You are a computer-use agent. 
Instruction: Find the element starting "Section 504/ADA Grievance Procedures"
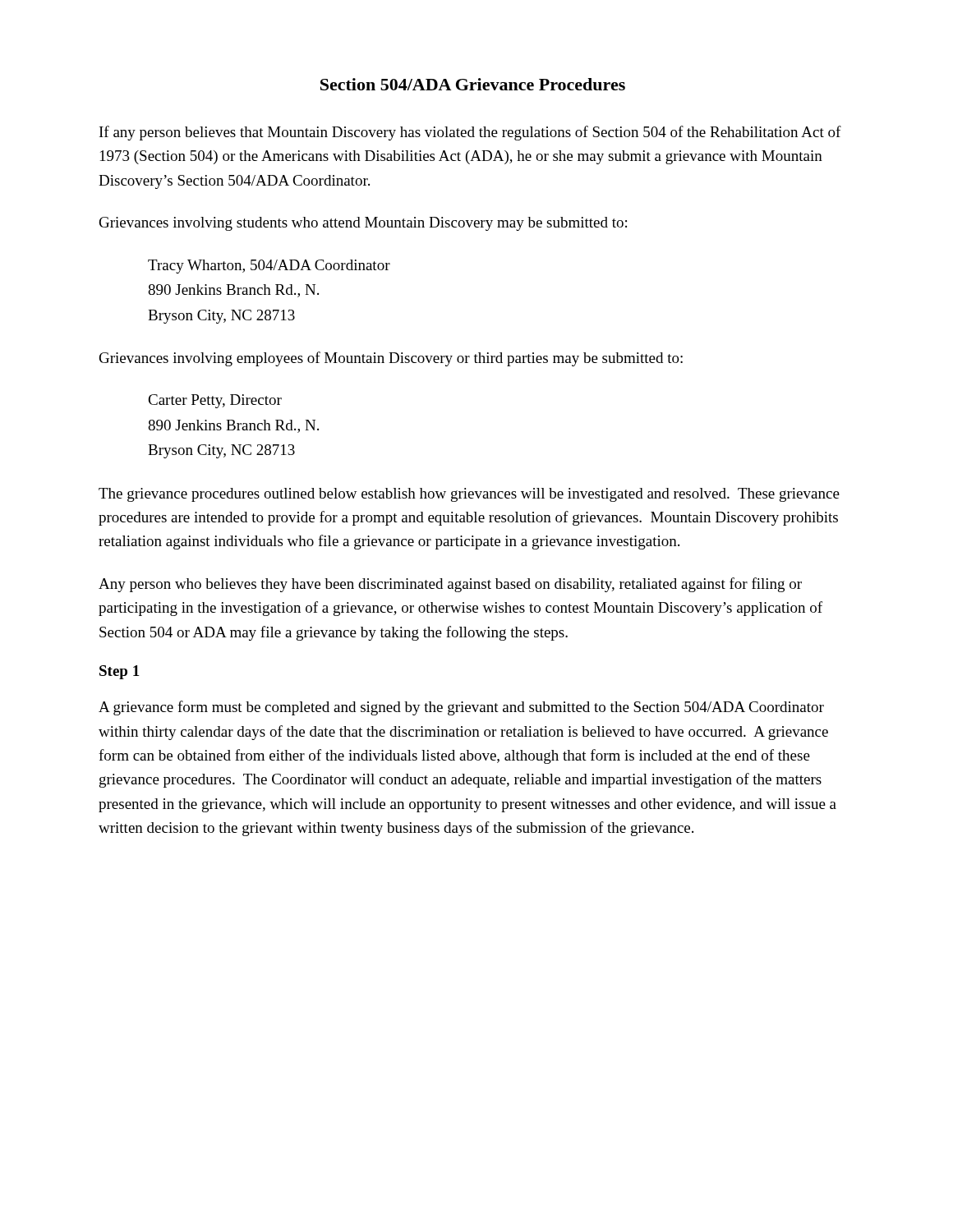click(x=472, y=85)
